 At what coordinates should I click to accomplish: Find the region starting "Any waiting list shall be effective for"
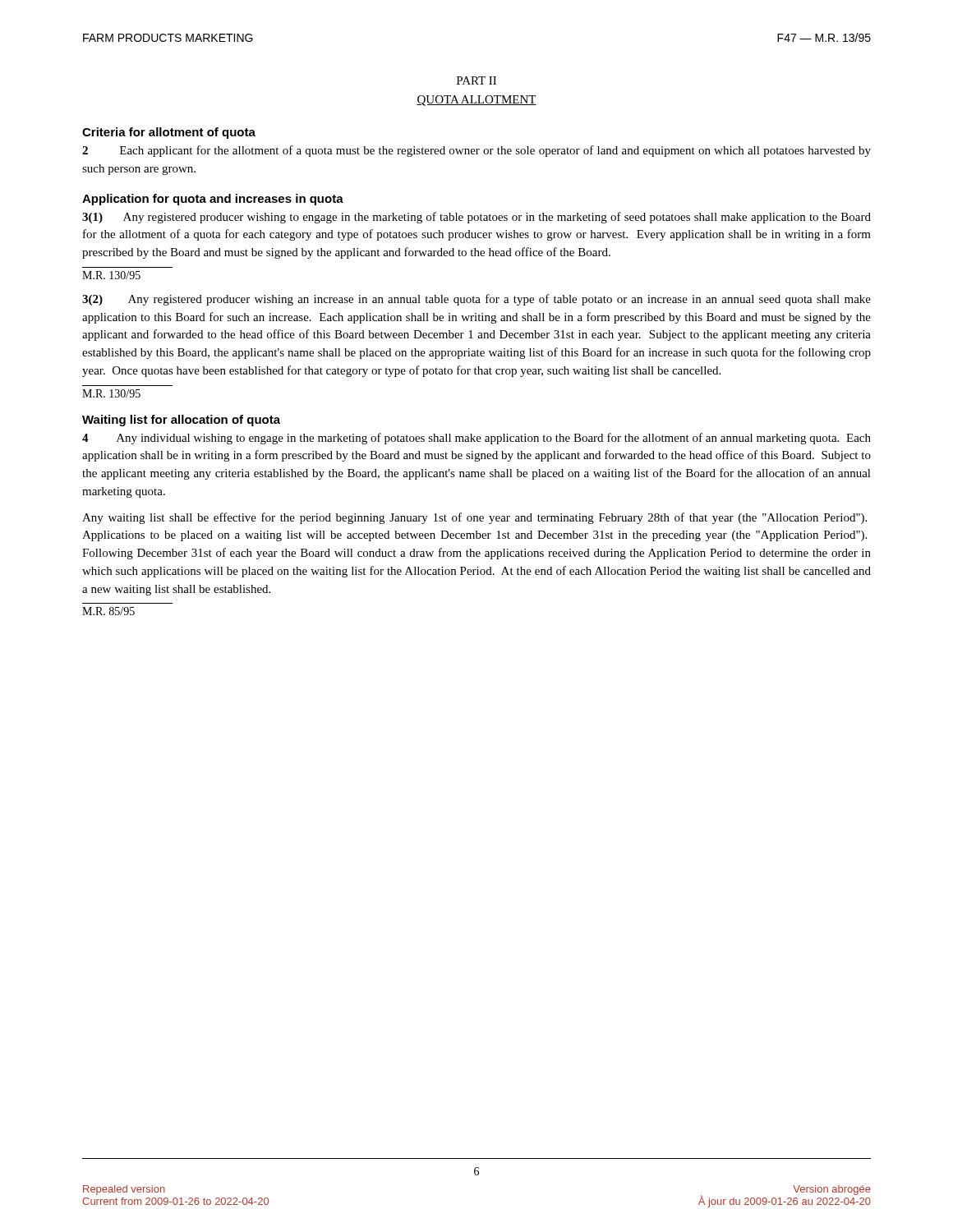tap(476, 553)
